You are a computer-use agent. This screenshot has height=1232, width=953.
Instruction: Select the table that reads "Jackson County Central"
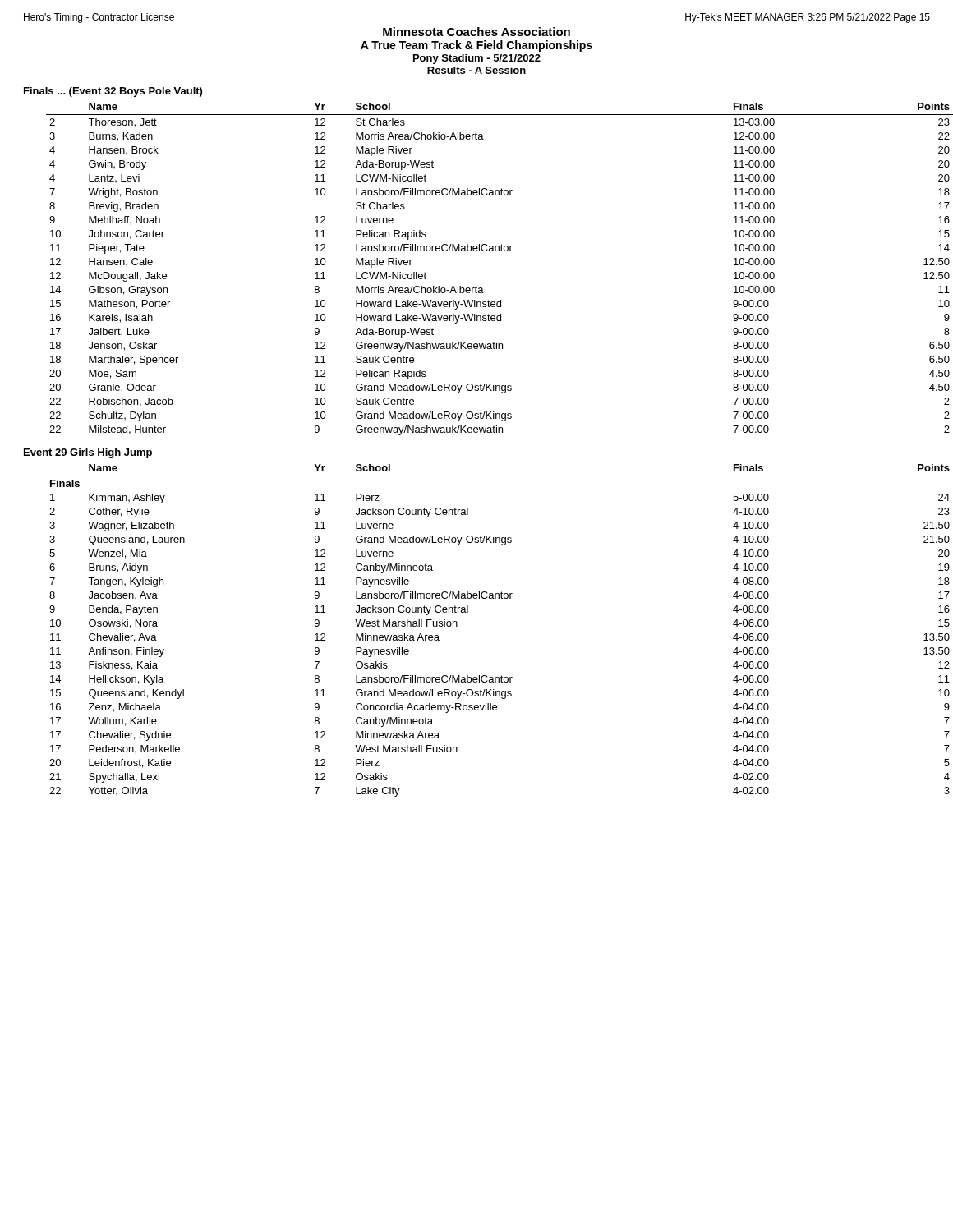click(x=476, y=629)
